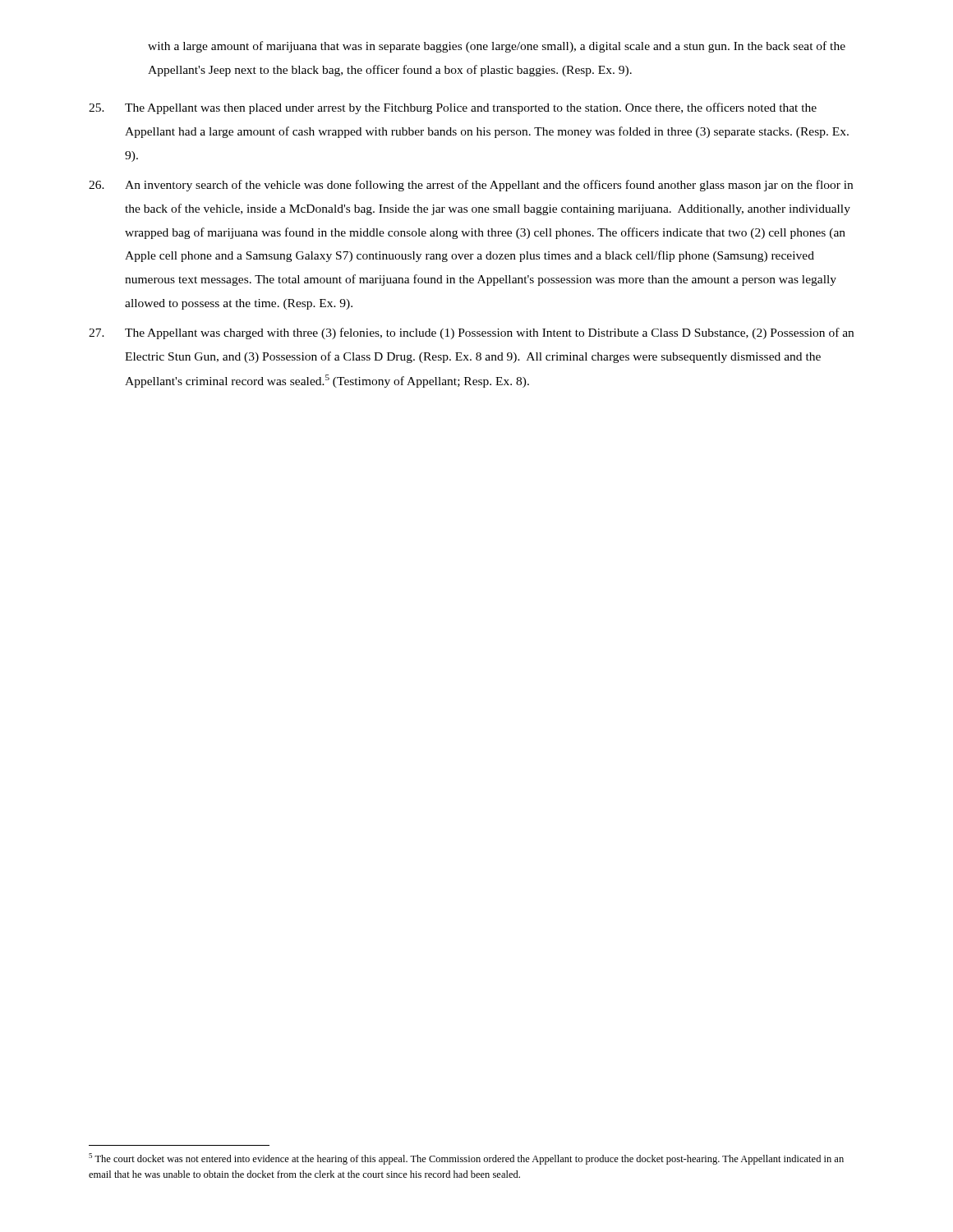Select the element starting "26. An inventory search of"
The height and width of the screenshot is (1232, 953).
476,244
